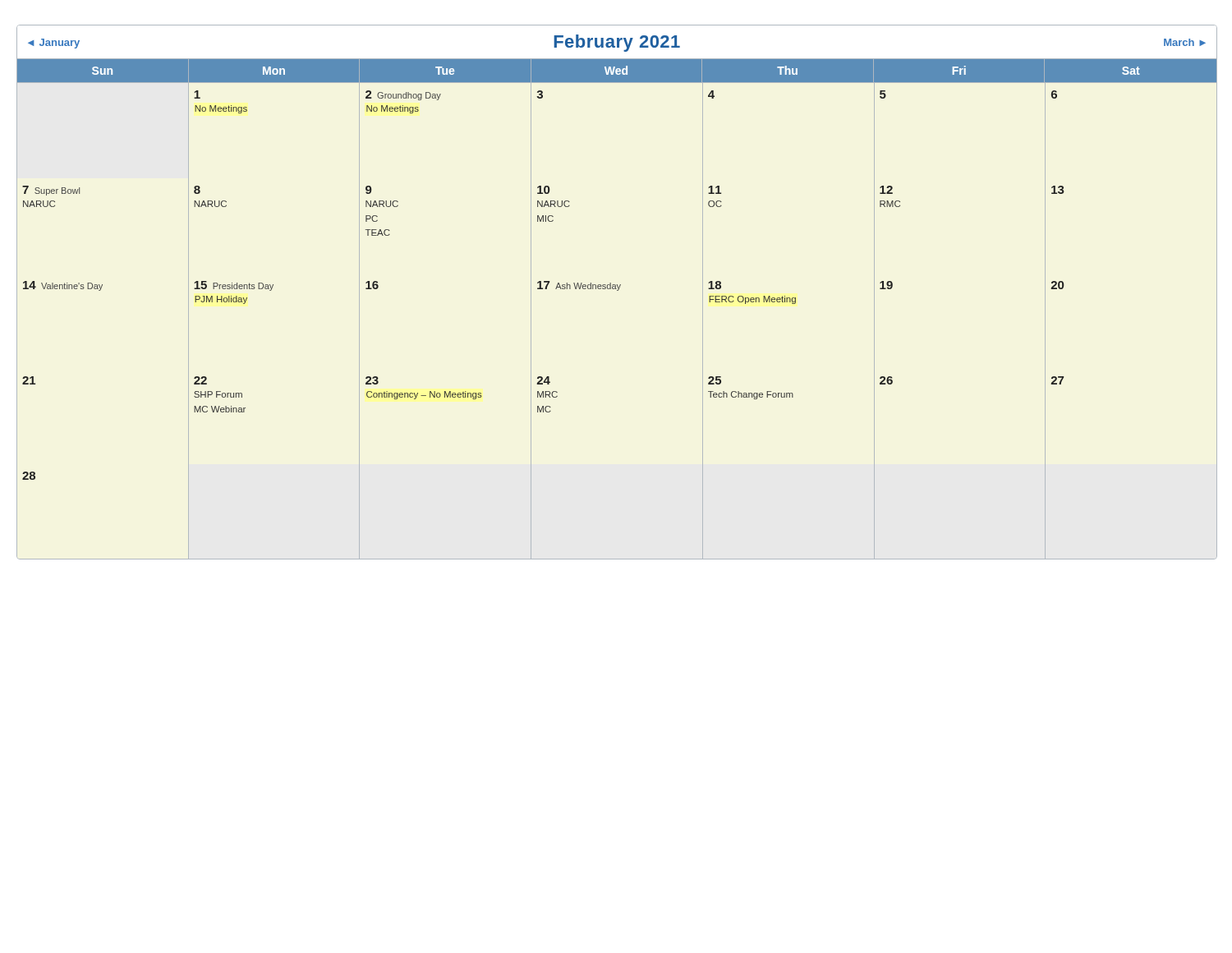Find the table
Screen dimensions: 953x1232
[x=617, y=292]
